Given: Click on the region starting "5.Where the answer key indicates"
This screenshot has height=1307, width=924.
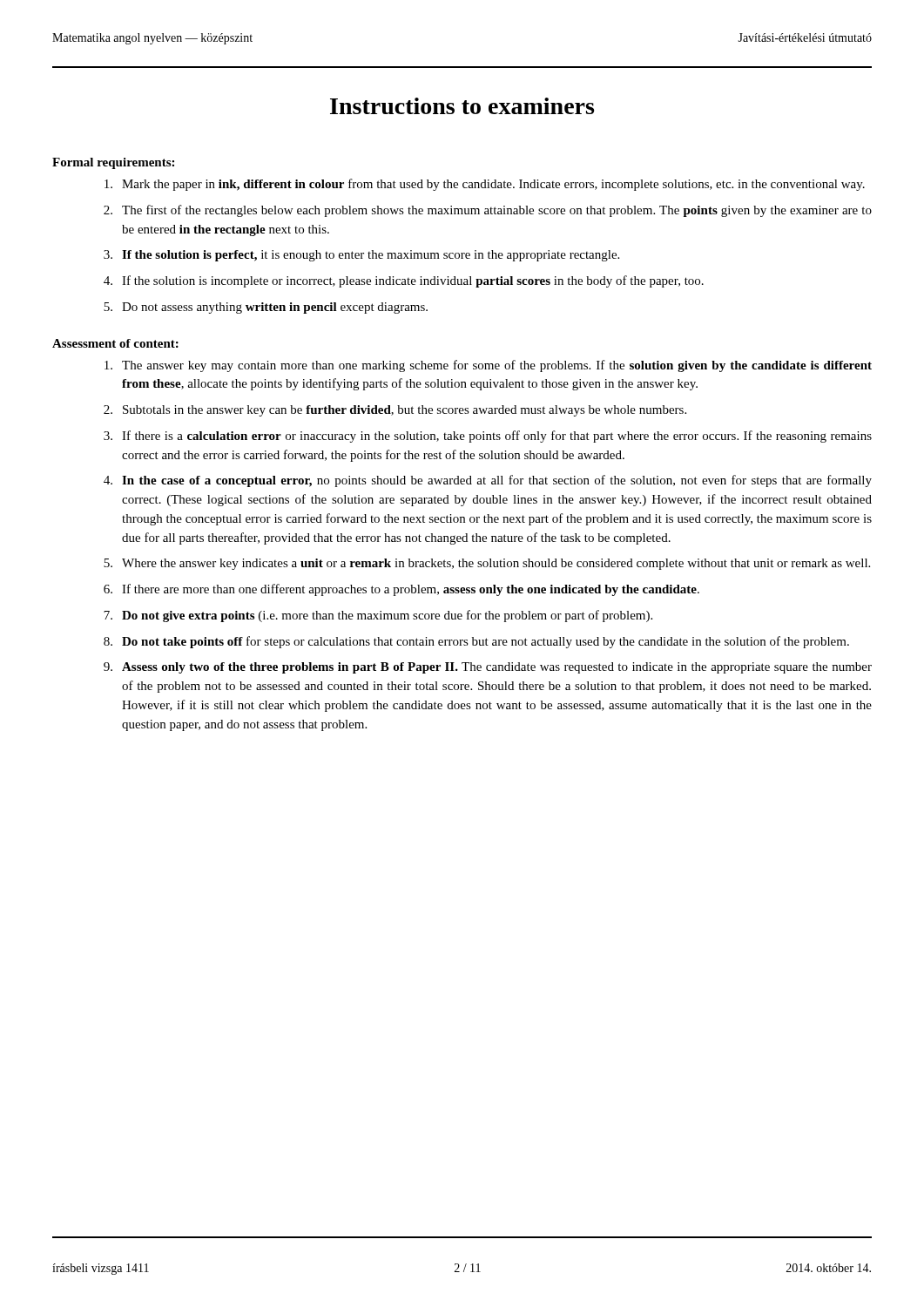Looking at the screenshot, I should pos(479,564).
